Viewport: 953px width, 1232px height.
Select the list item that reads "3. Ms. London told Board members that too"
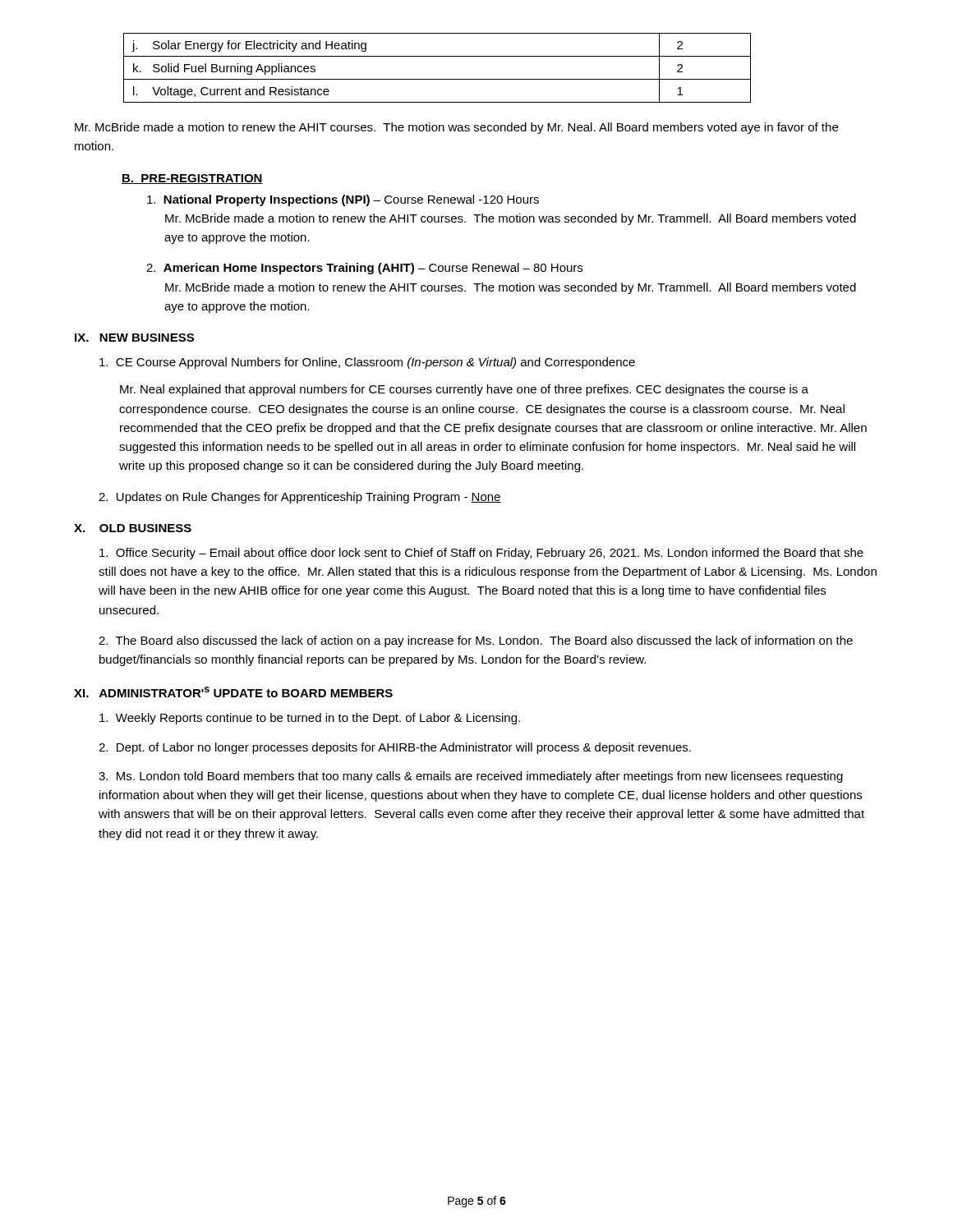coord(481,804)
